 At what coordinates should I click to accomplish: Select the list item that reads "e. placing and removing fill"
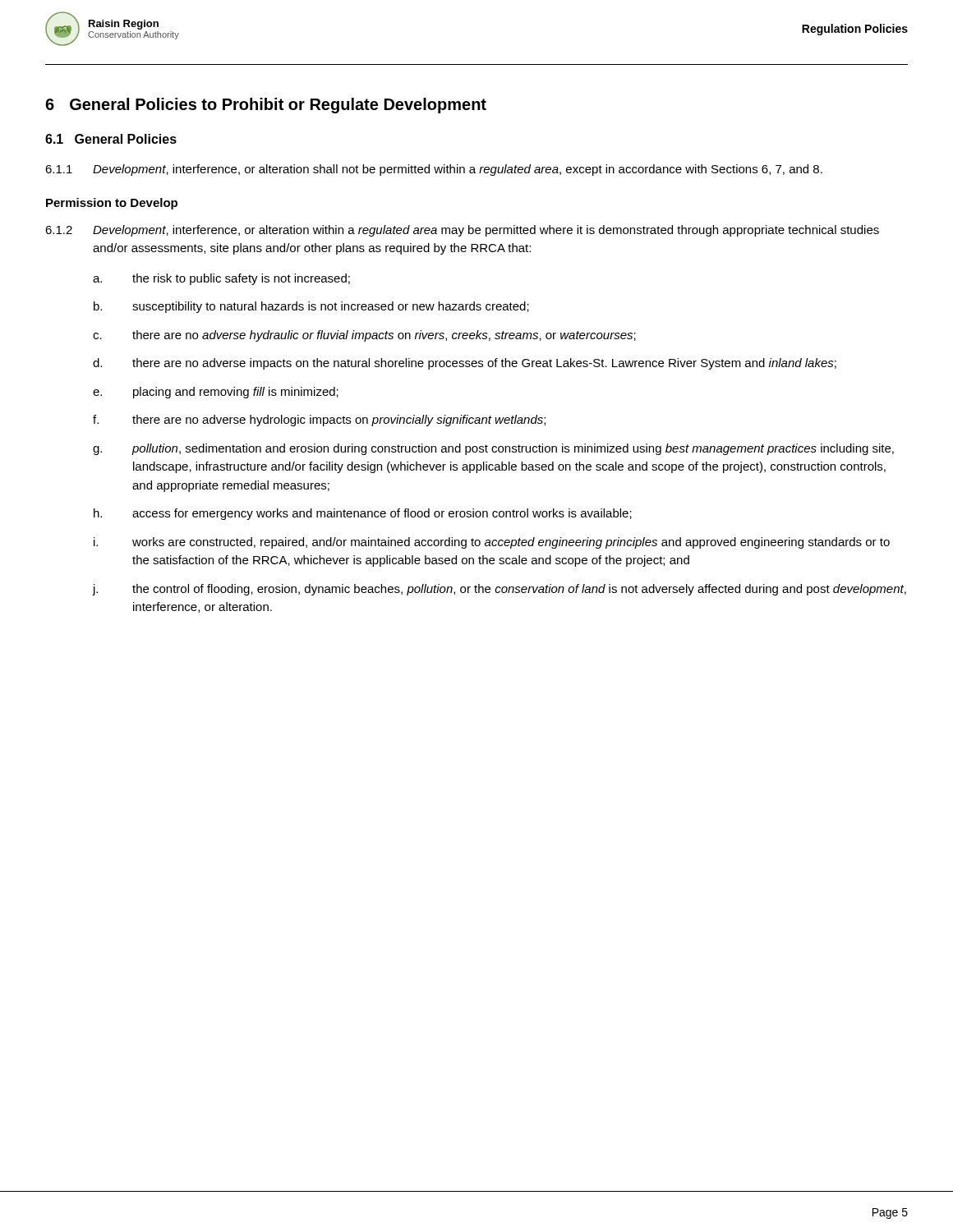[216, 393]
